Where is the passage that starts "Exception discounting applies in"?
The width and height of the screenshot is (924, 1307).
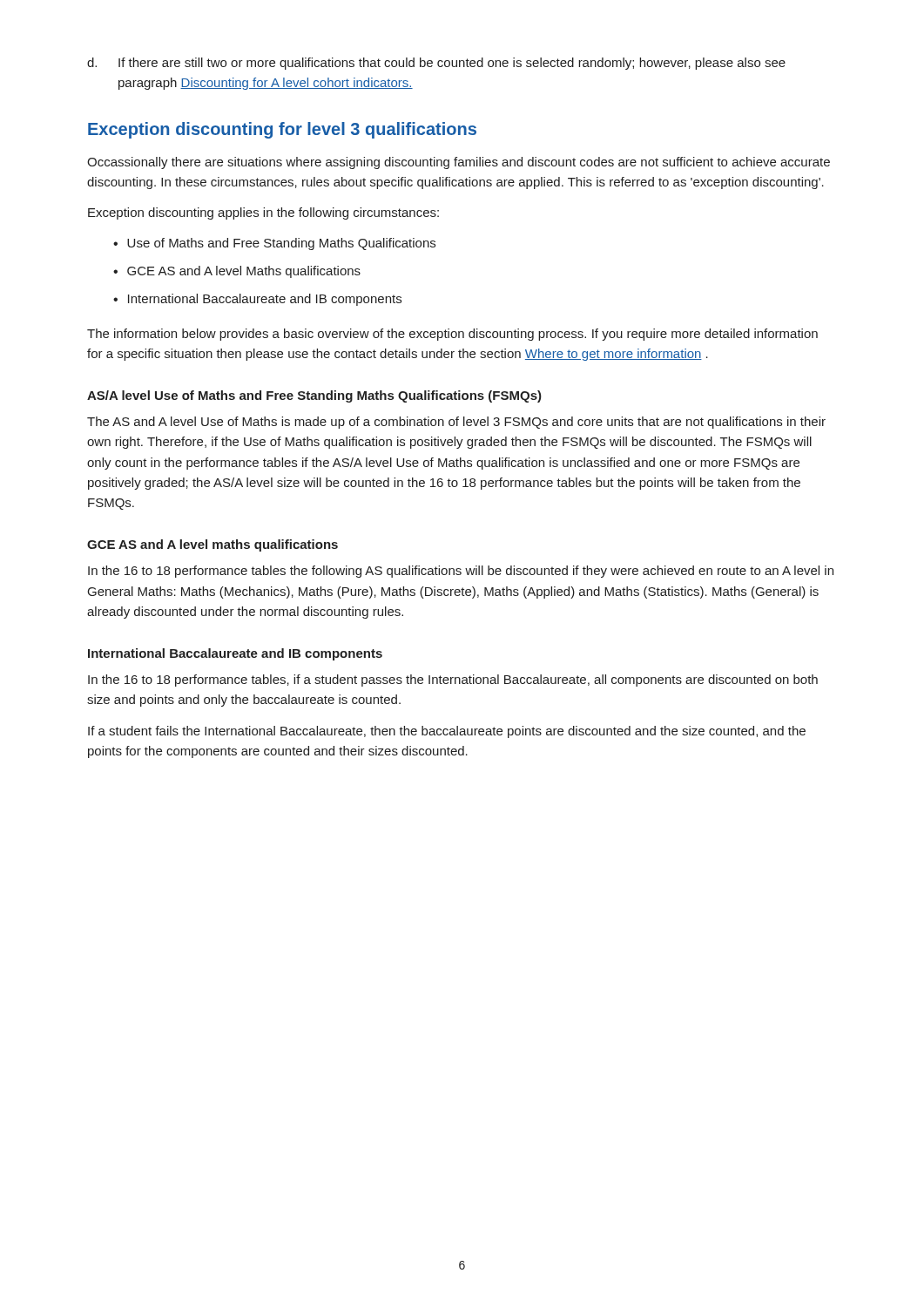pos(264,212)
